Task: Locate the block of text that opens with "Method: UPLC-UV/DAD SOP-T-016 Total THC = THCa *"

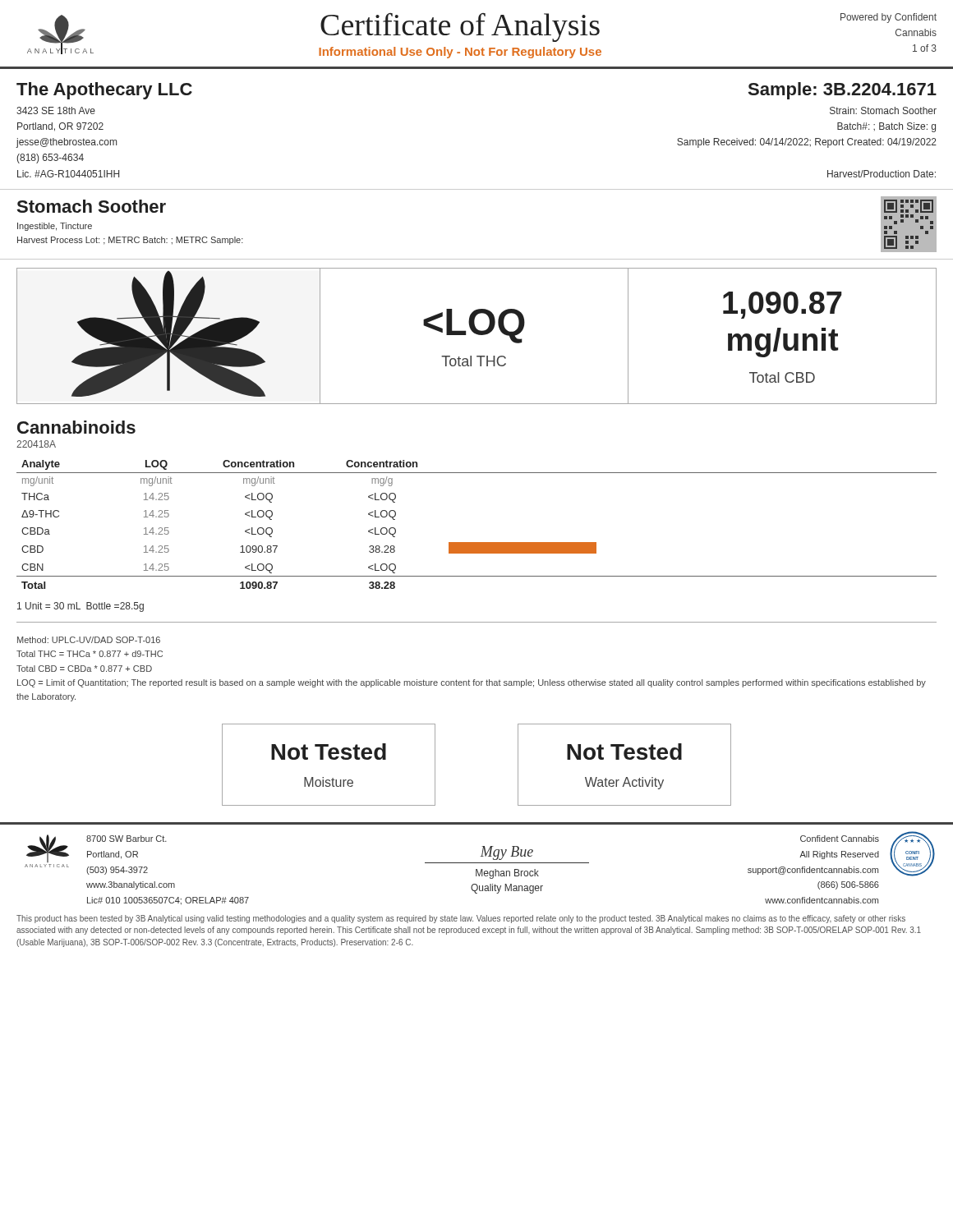Action: coord(476,668)
